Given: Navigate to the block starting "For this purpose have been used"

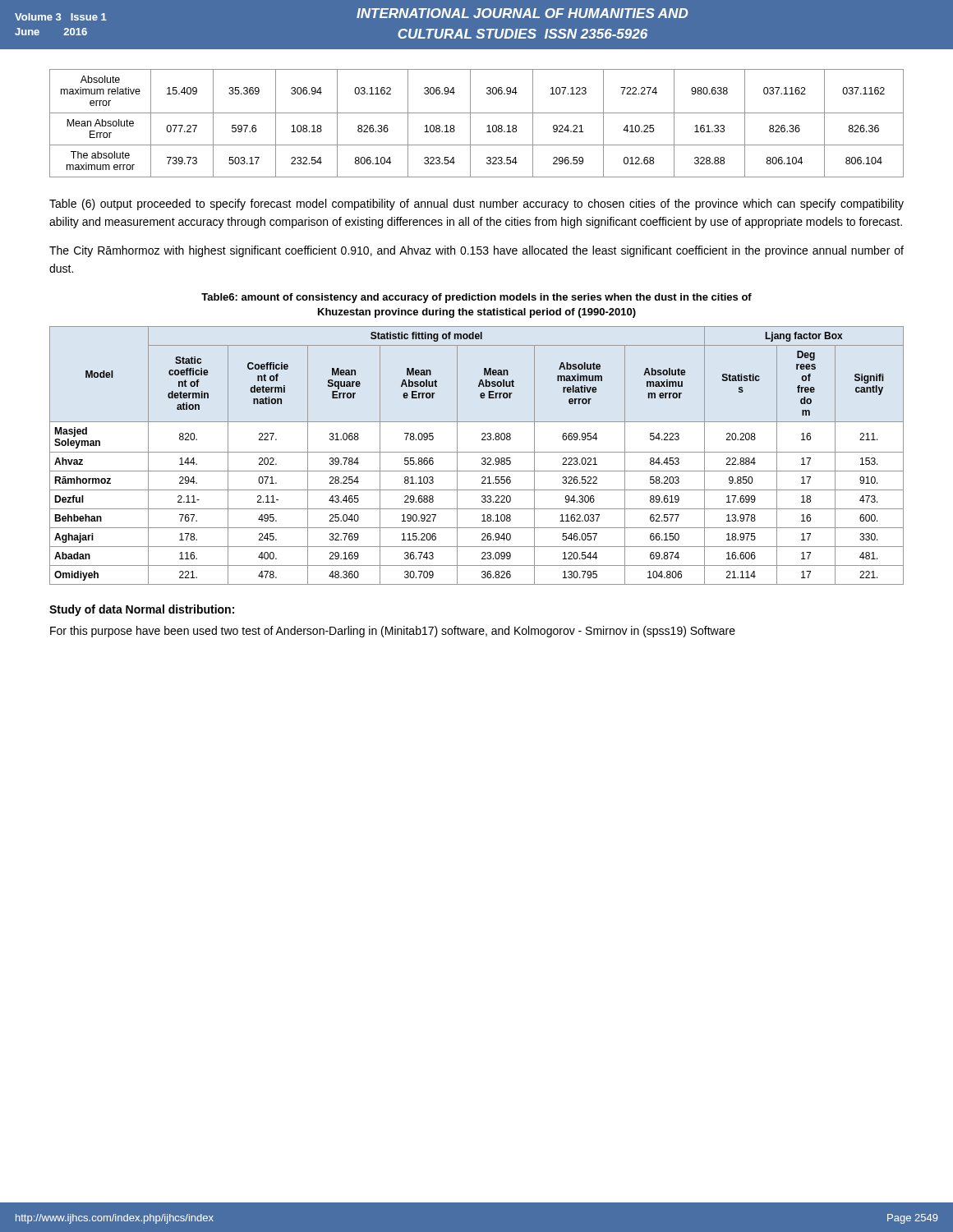Looking at the screenshot, I should click(x=392, y=631).
